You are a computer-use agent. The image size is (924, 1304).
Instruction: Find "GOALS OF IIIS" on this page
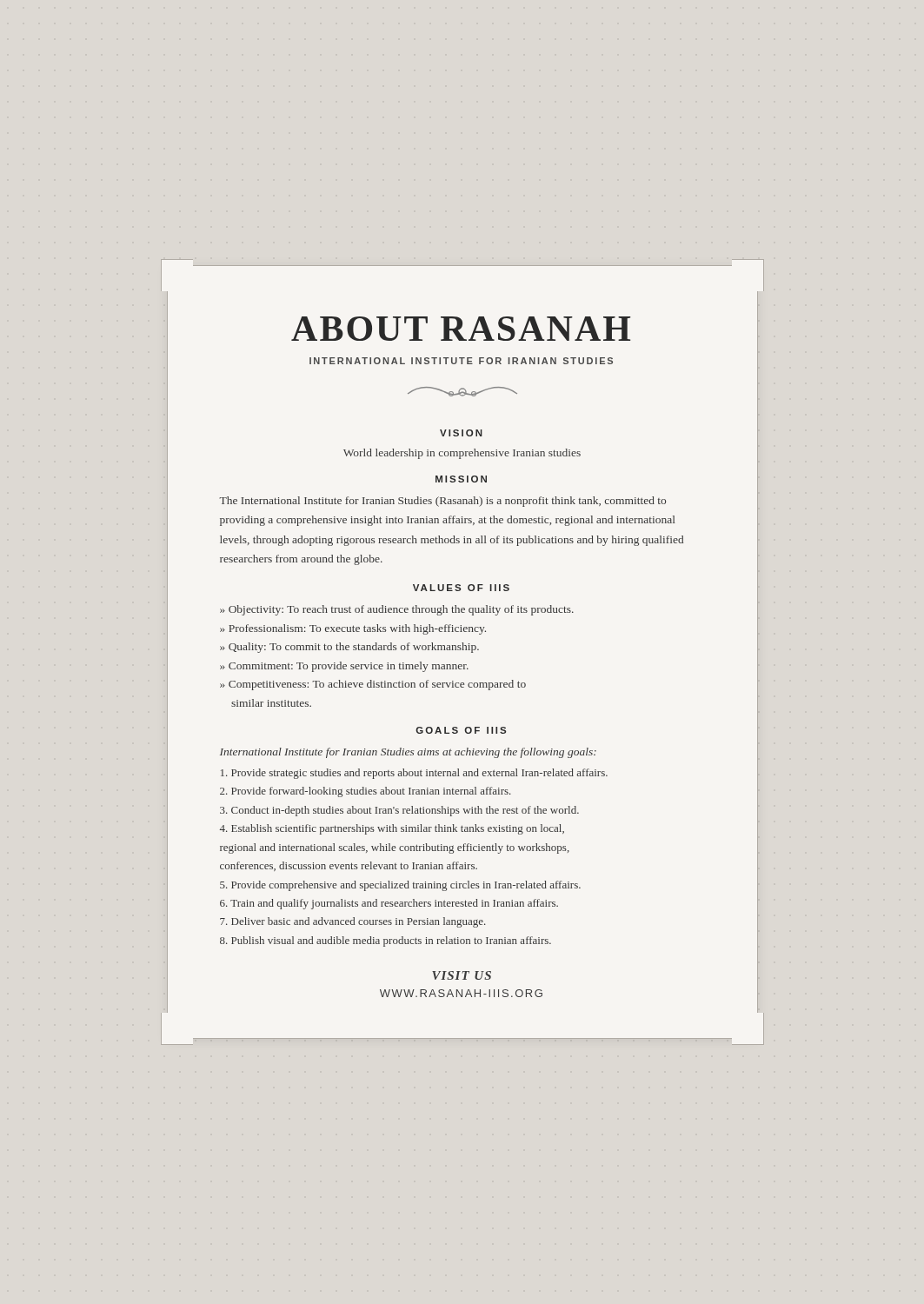pos(462,730)
